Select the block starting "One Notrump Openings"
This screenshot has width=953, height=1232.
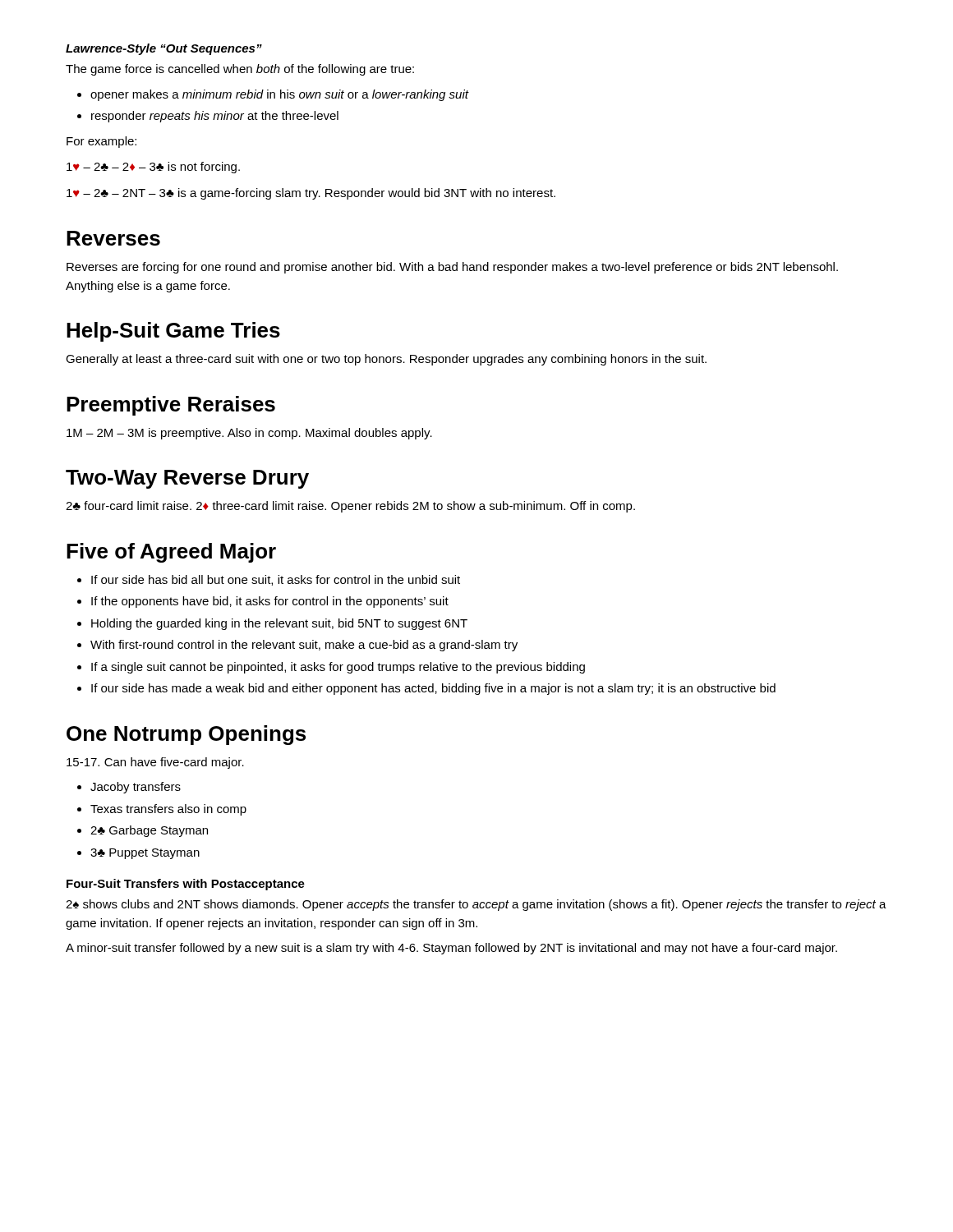tap(186, 733)
